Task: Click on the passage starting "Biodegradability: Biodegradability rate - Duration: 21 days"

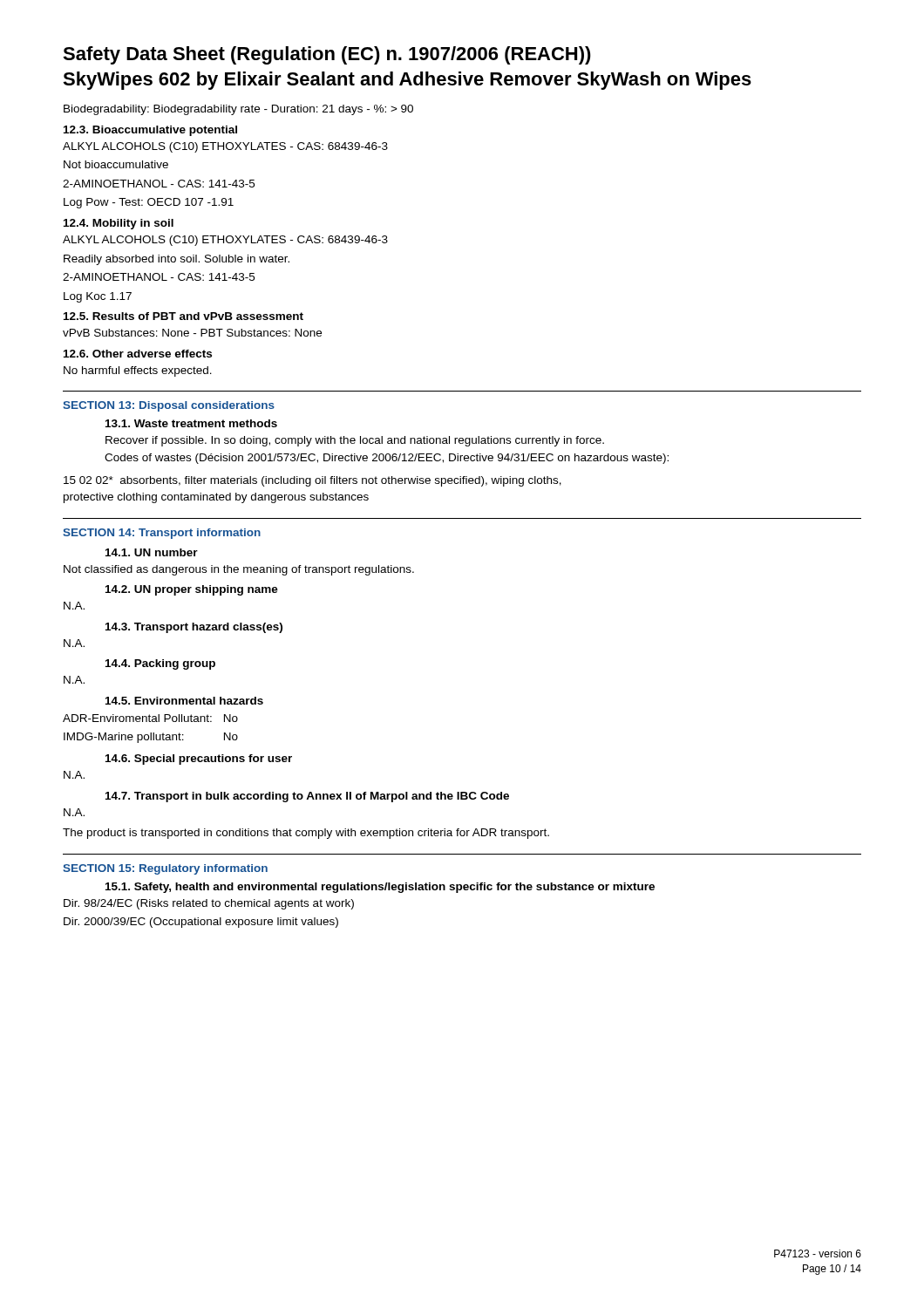Action: coord(238,109)
